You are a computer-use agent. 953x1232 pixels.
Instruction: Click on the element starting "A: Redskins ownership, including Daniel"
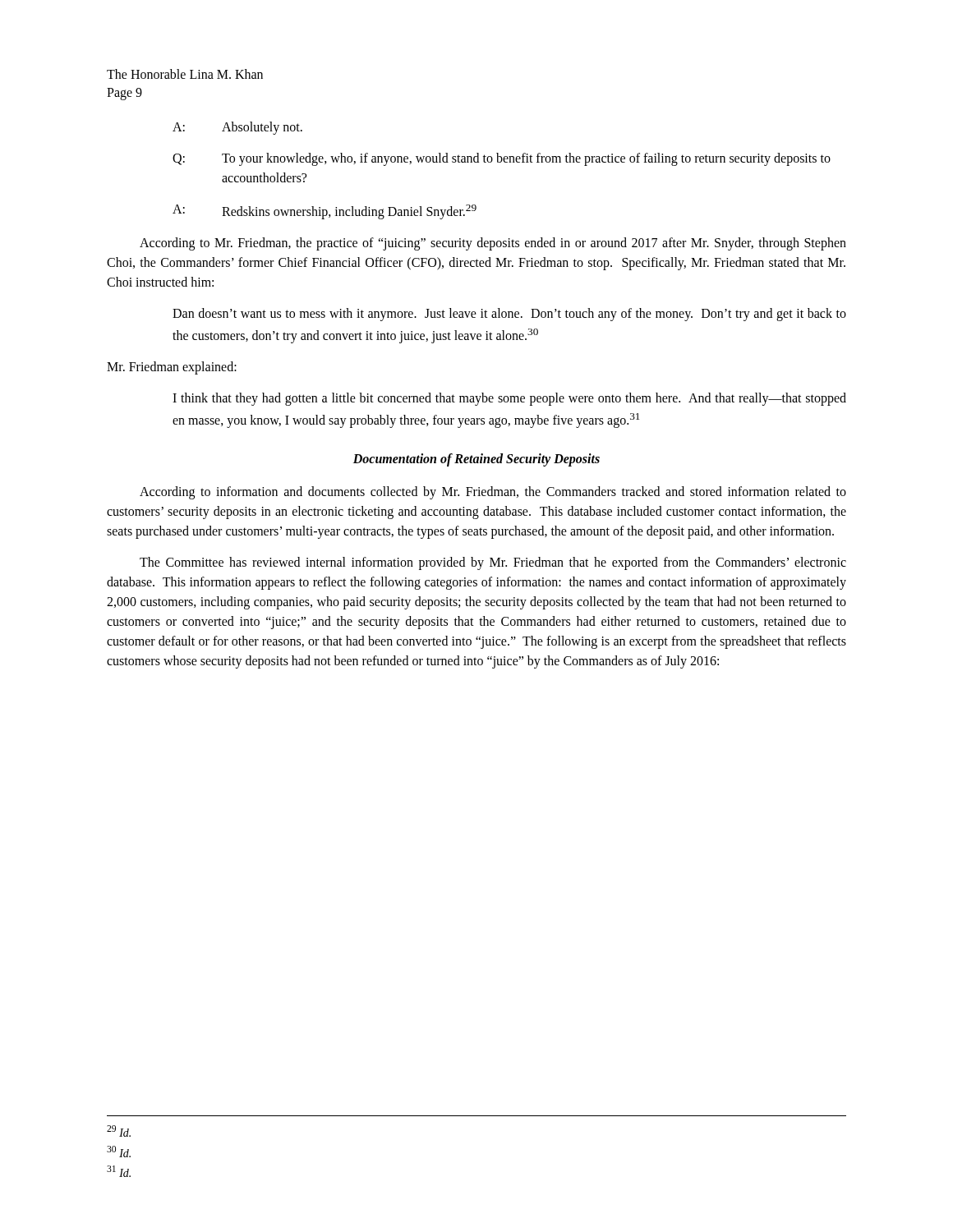pos(325,212)
